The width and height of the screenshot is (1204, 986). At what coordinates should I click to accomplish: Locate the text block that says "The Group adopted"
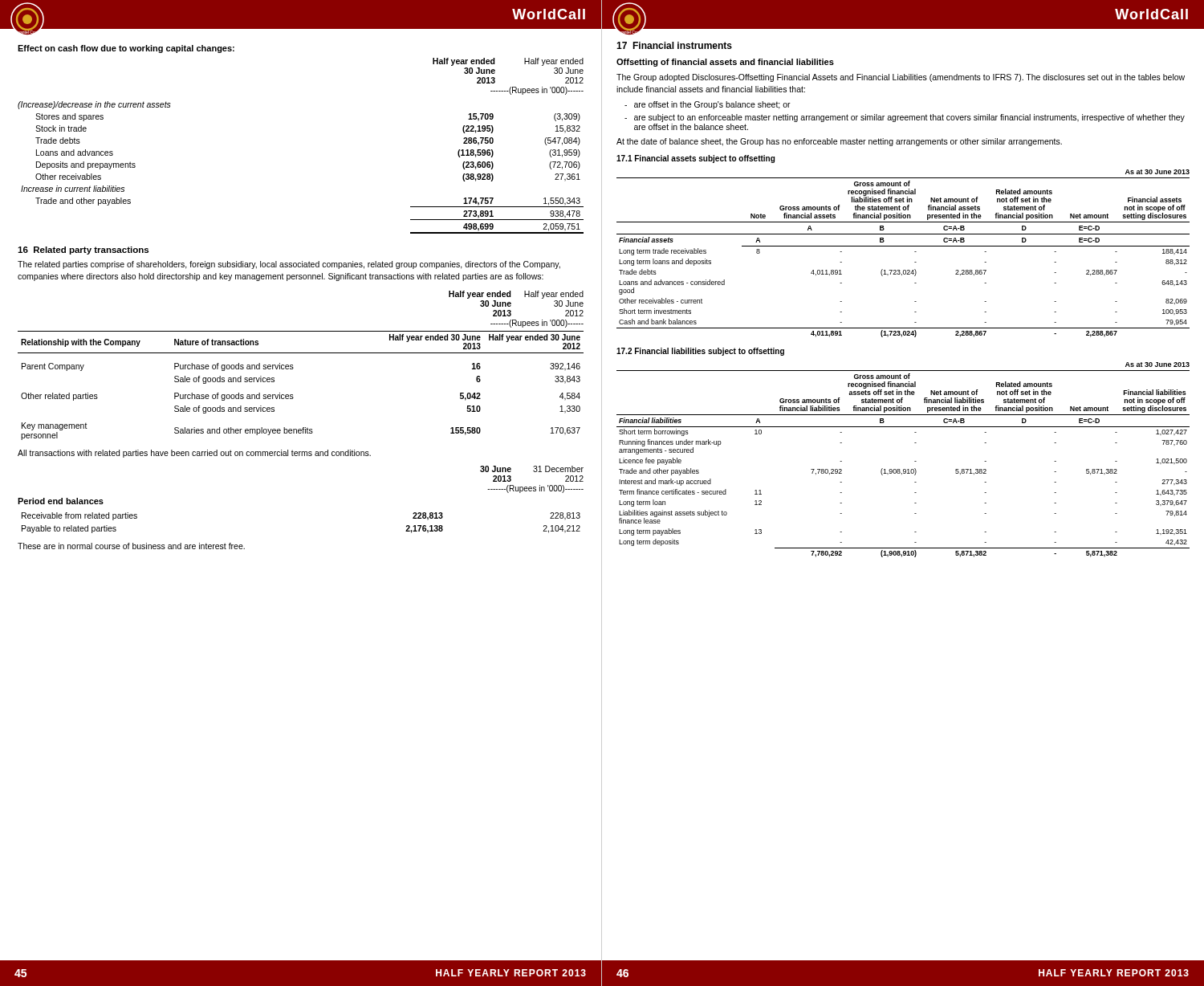pyautogui.click(x=901, y=83)
